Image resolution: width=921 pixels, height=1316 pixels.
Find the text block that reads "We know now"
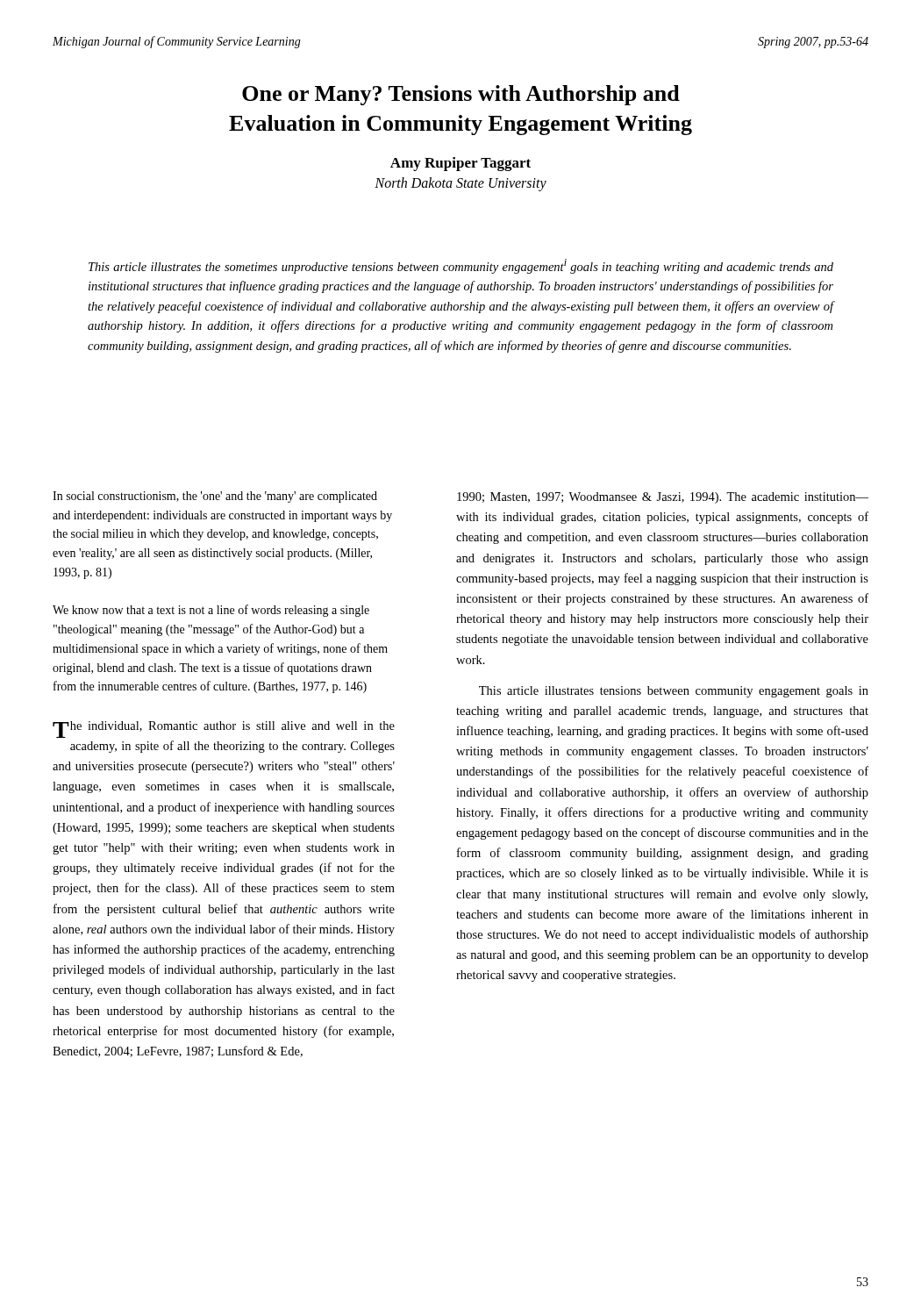click(x=220, y=649)
